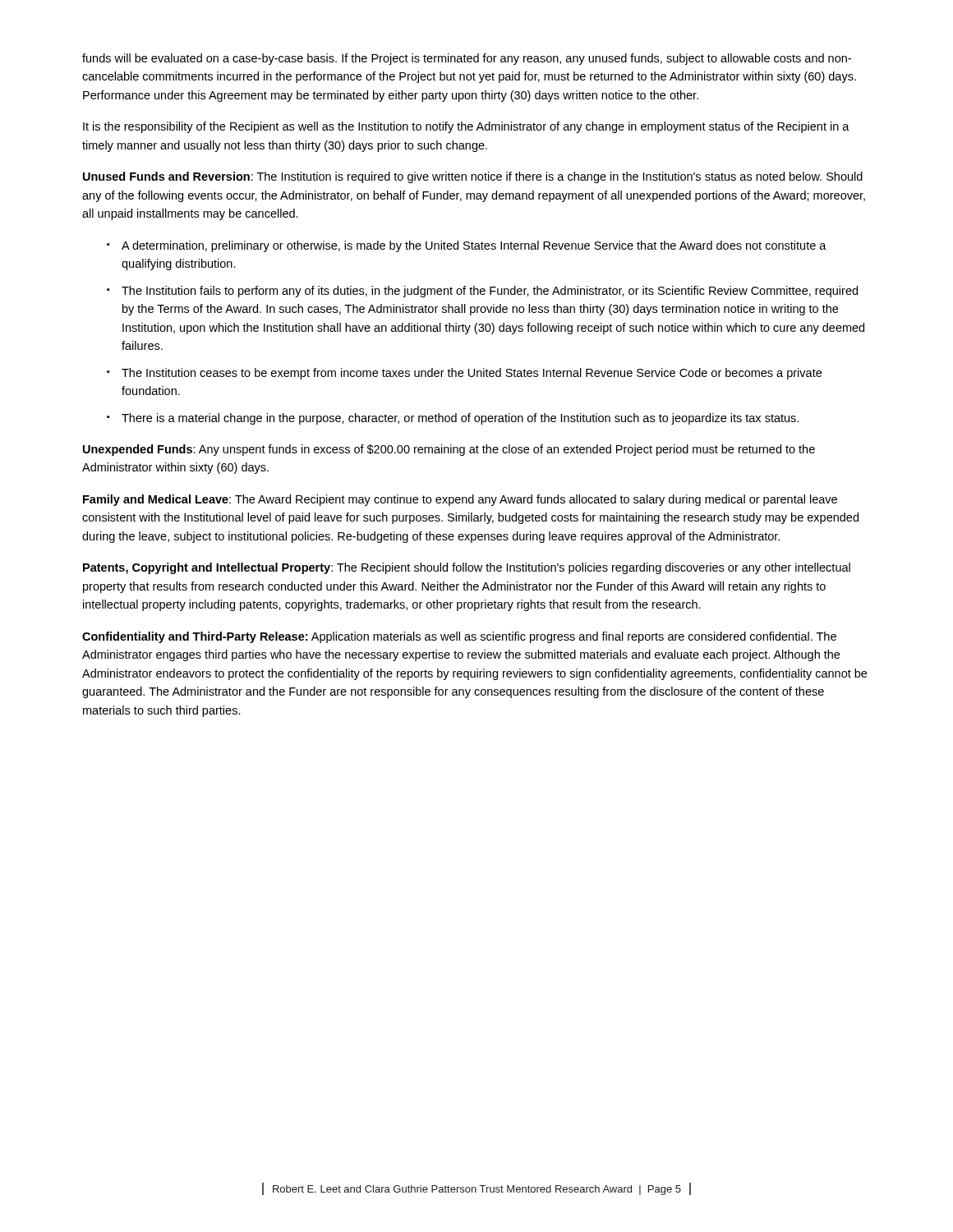Locate the text block that says "Confidentiality and Third-Party Release:"

475,673
